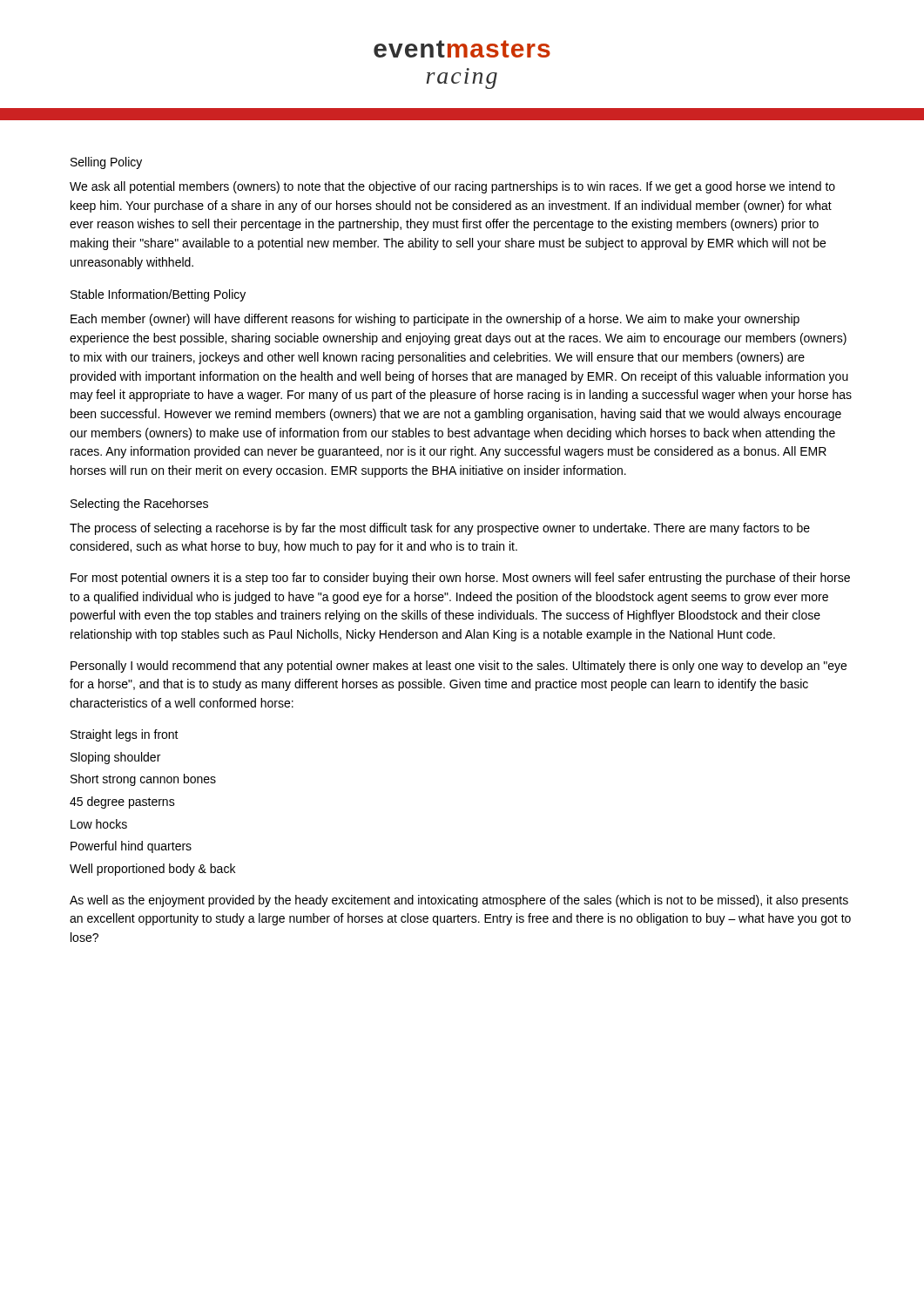924x1307 pixels.
Task: Point to the region starting "The process of selecting a racehorse is"
Action: tap(440, 537)
